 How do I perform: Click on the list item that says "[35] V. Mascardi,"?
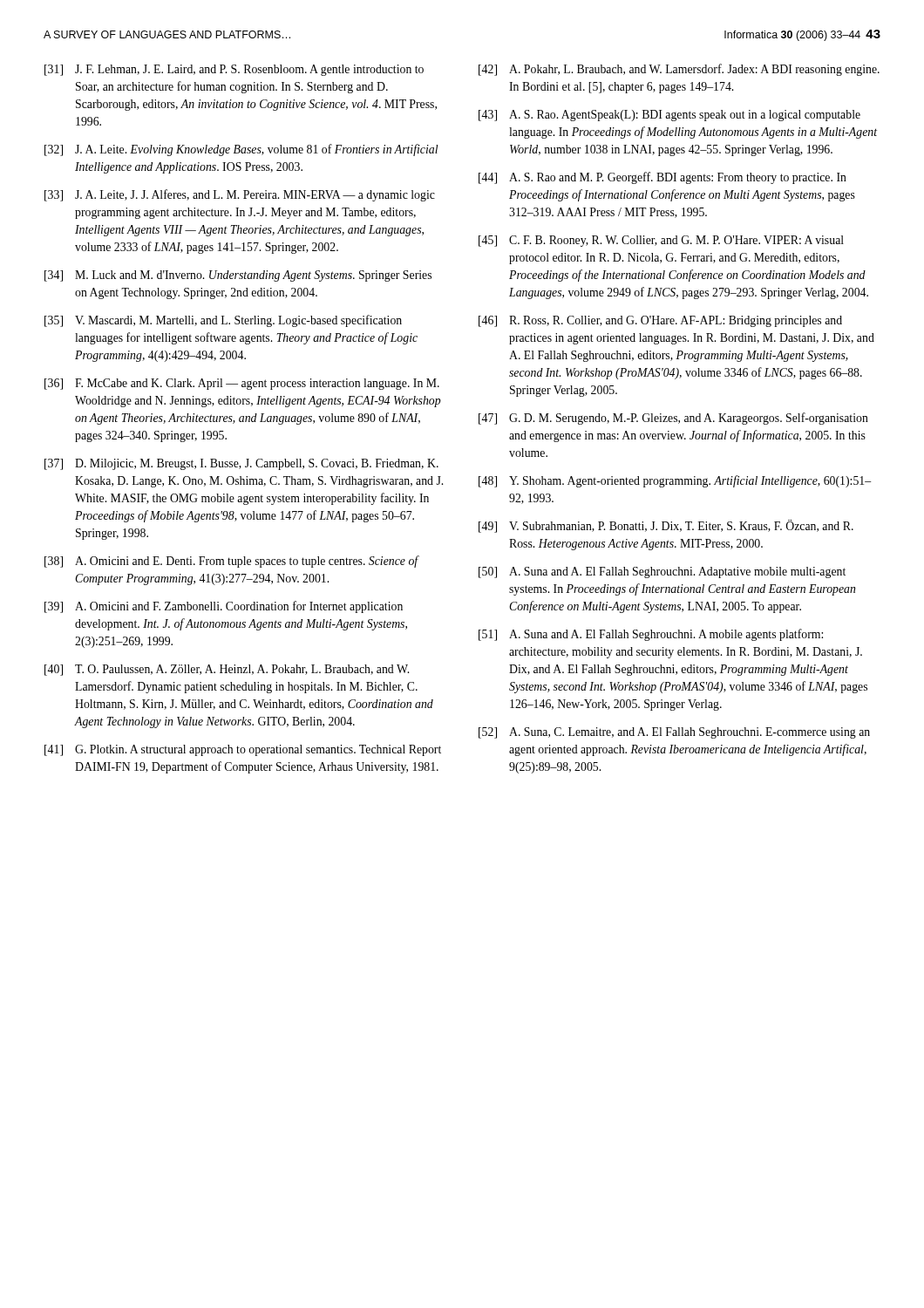click(245, 338)
